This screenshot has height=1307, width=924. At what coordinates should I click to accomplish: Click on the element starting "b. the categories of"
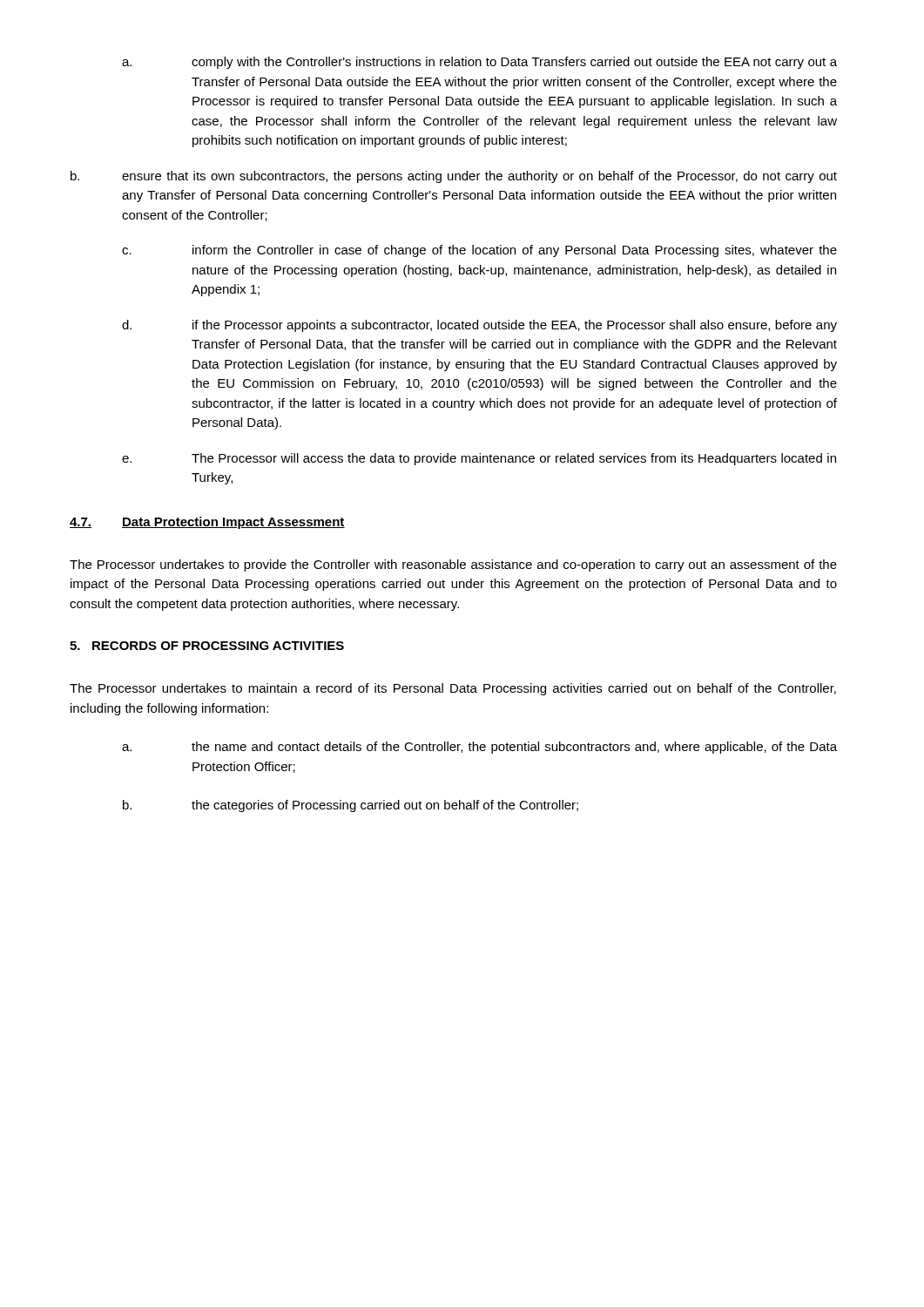(x=351, y=805)
